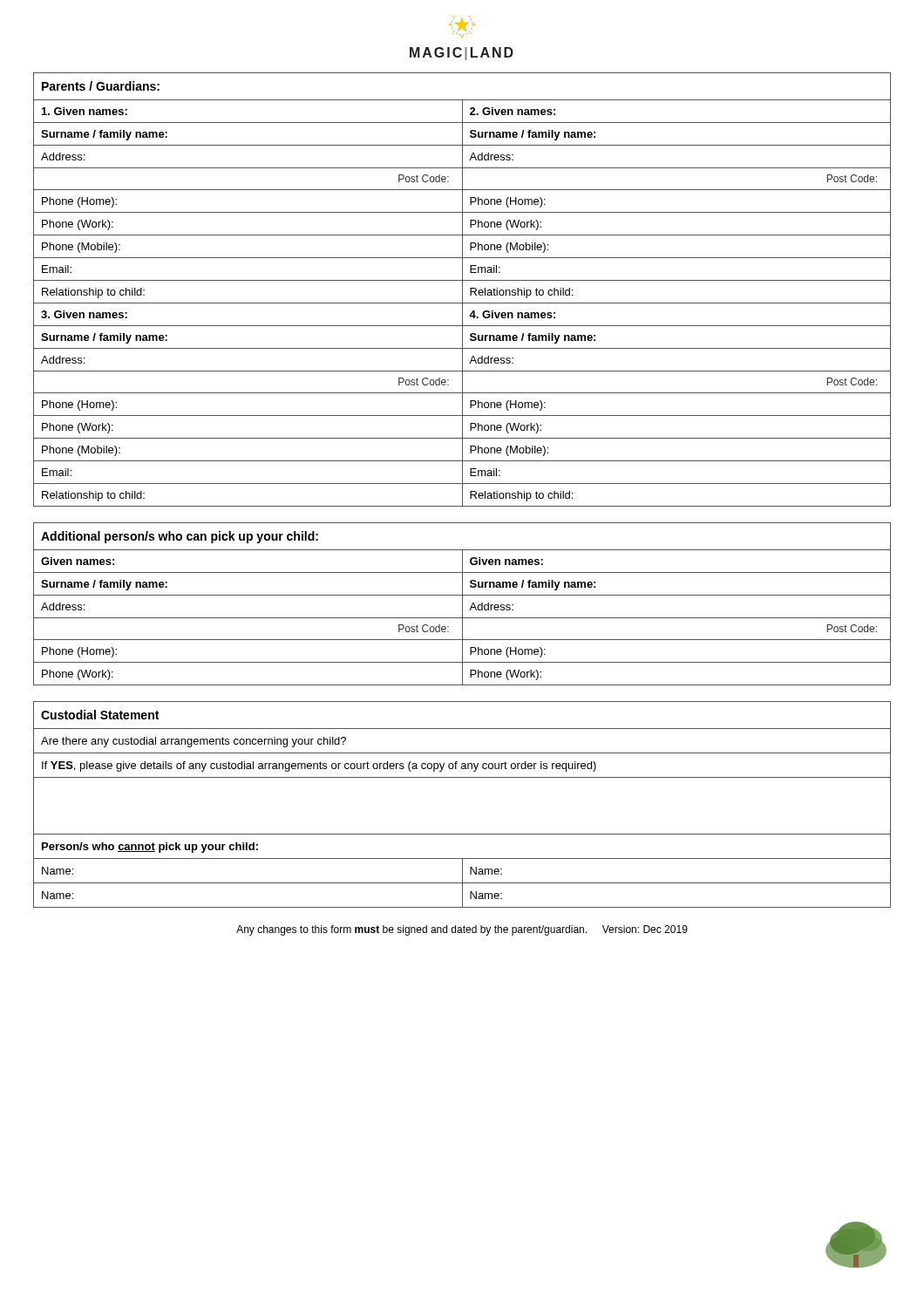Select the illustration
Screen dimensions: 1308x924
pos(856,1239)
